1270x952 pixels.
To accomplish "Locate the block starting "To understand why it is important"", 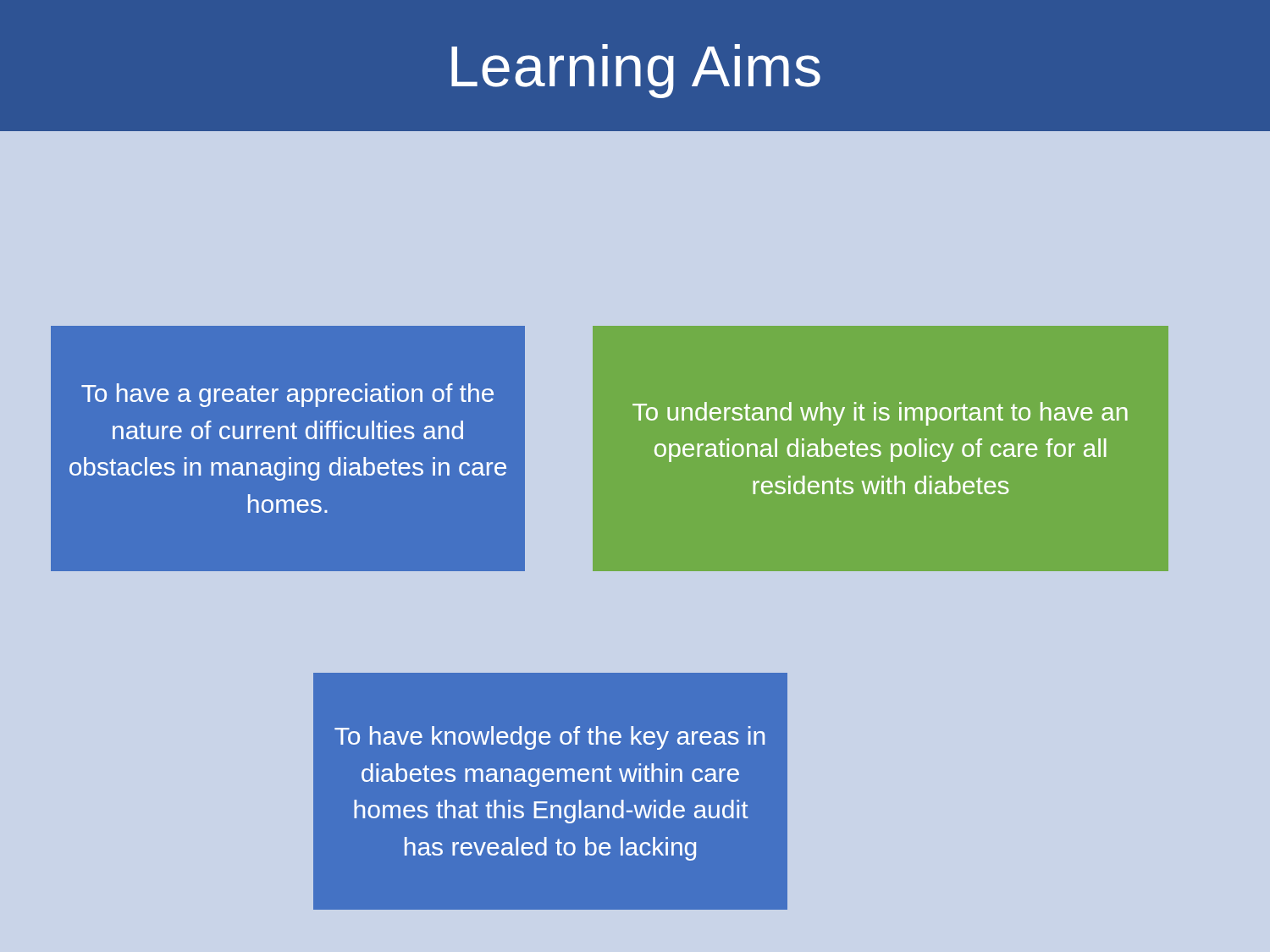I will tap(881, 448).
